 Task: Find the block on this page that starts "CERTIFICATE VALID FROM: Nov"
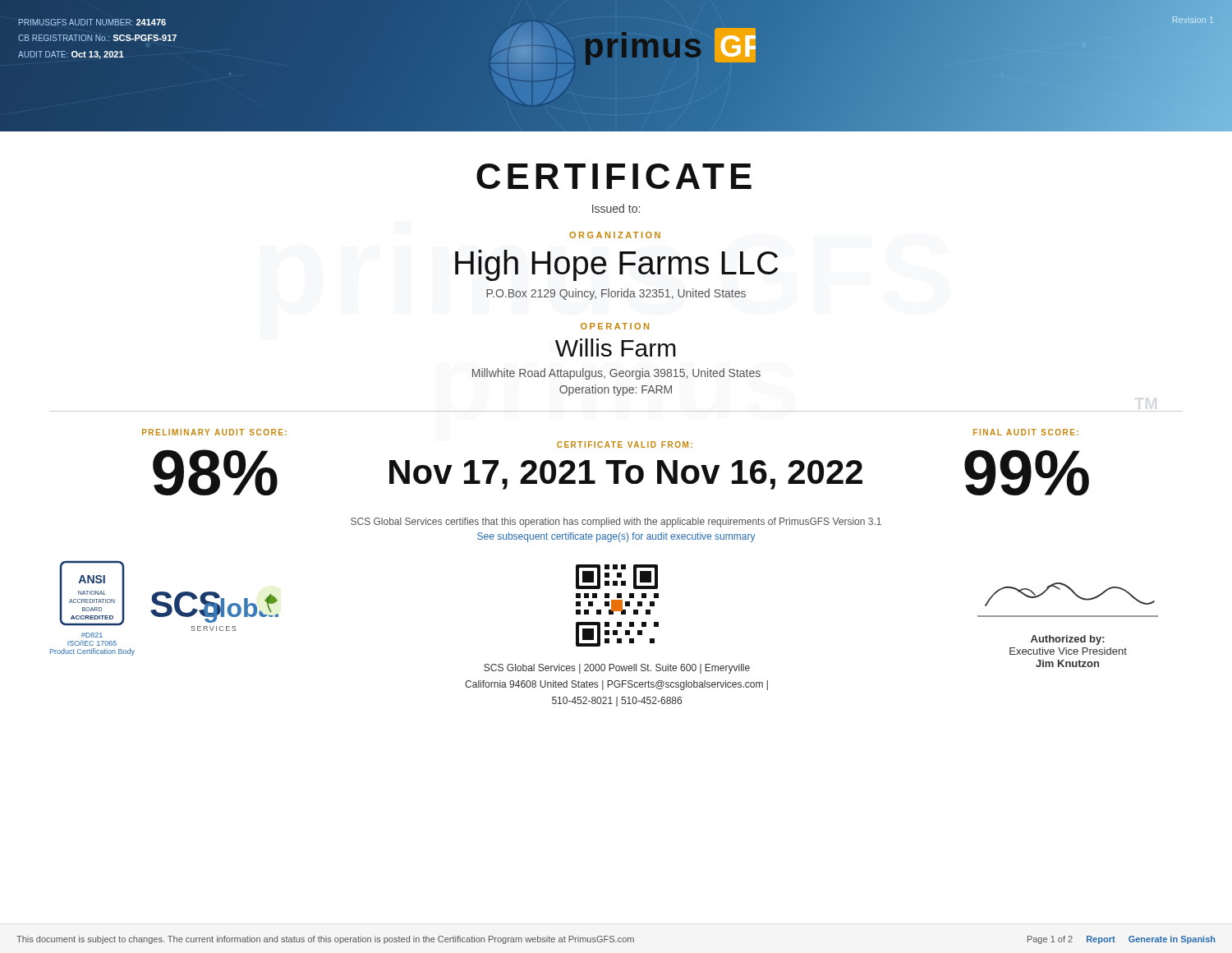pos(625,466)
